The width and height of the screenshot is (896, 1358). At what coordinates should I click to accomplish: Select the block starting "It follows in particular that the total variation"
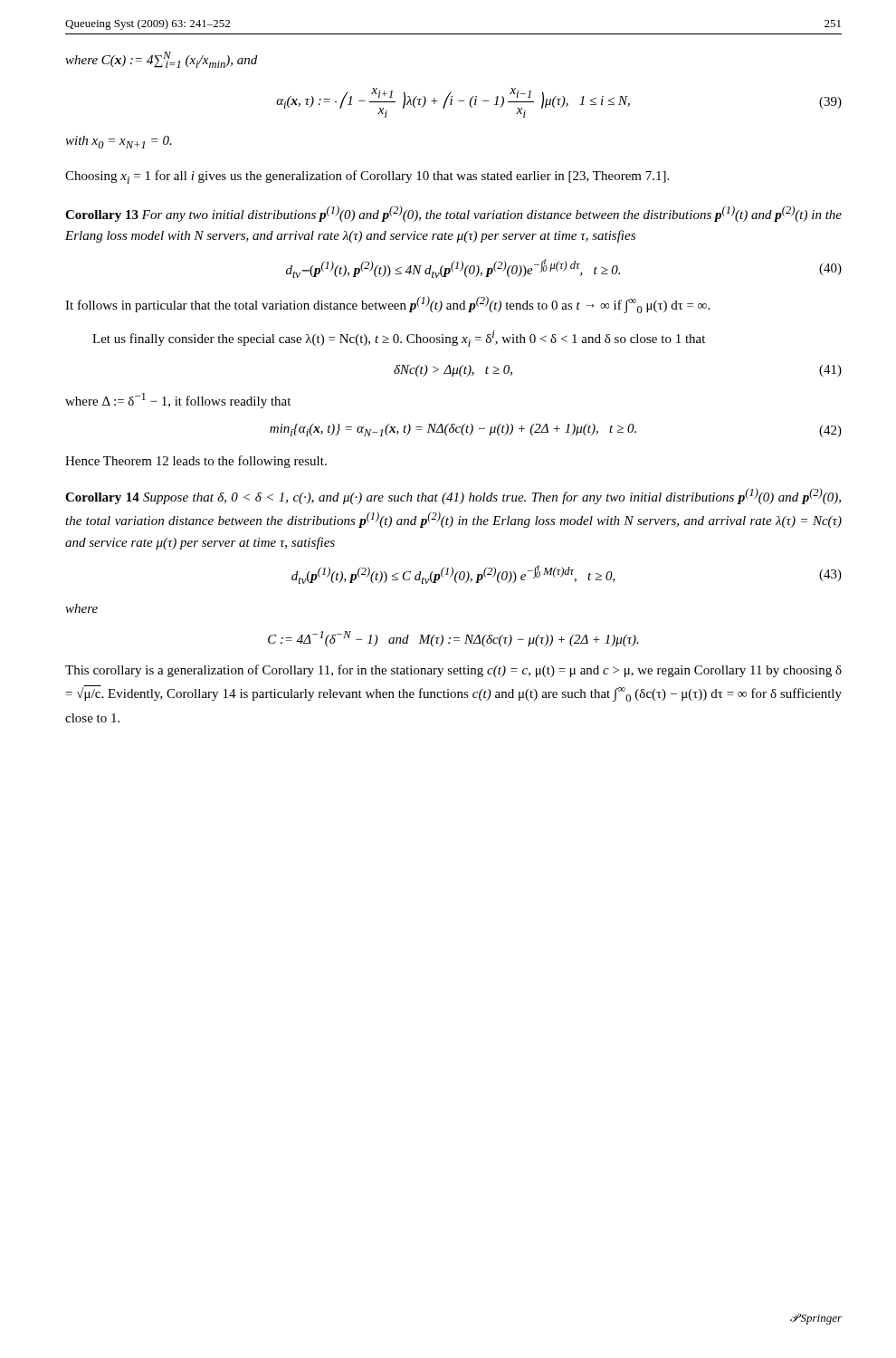388,305
